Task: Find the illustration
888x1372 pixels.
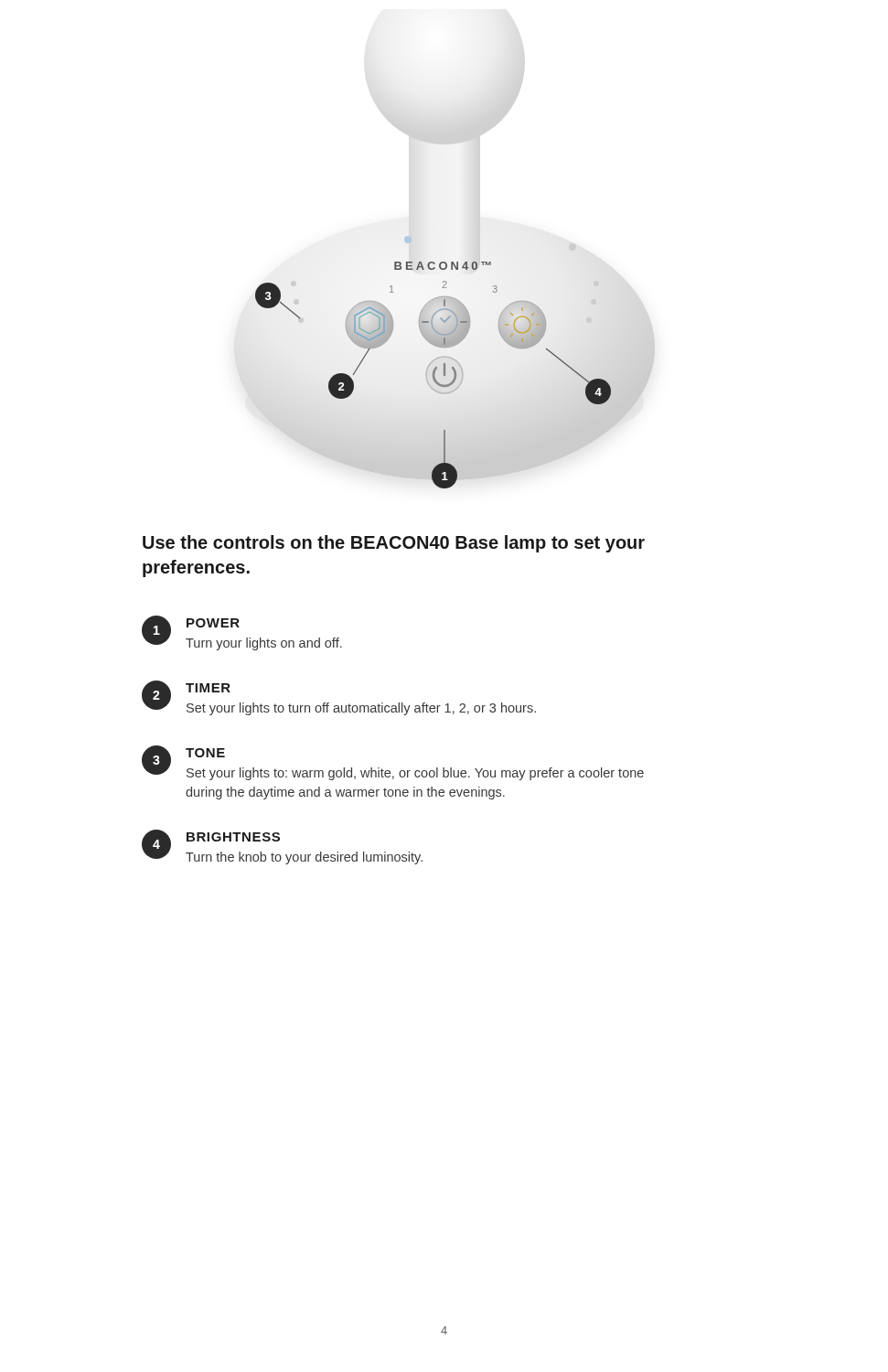Action: click(444, 256)
